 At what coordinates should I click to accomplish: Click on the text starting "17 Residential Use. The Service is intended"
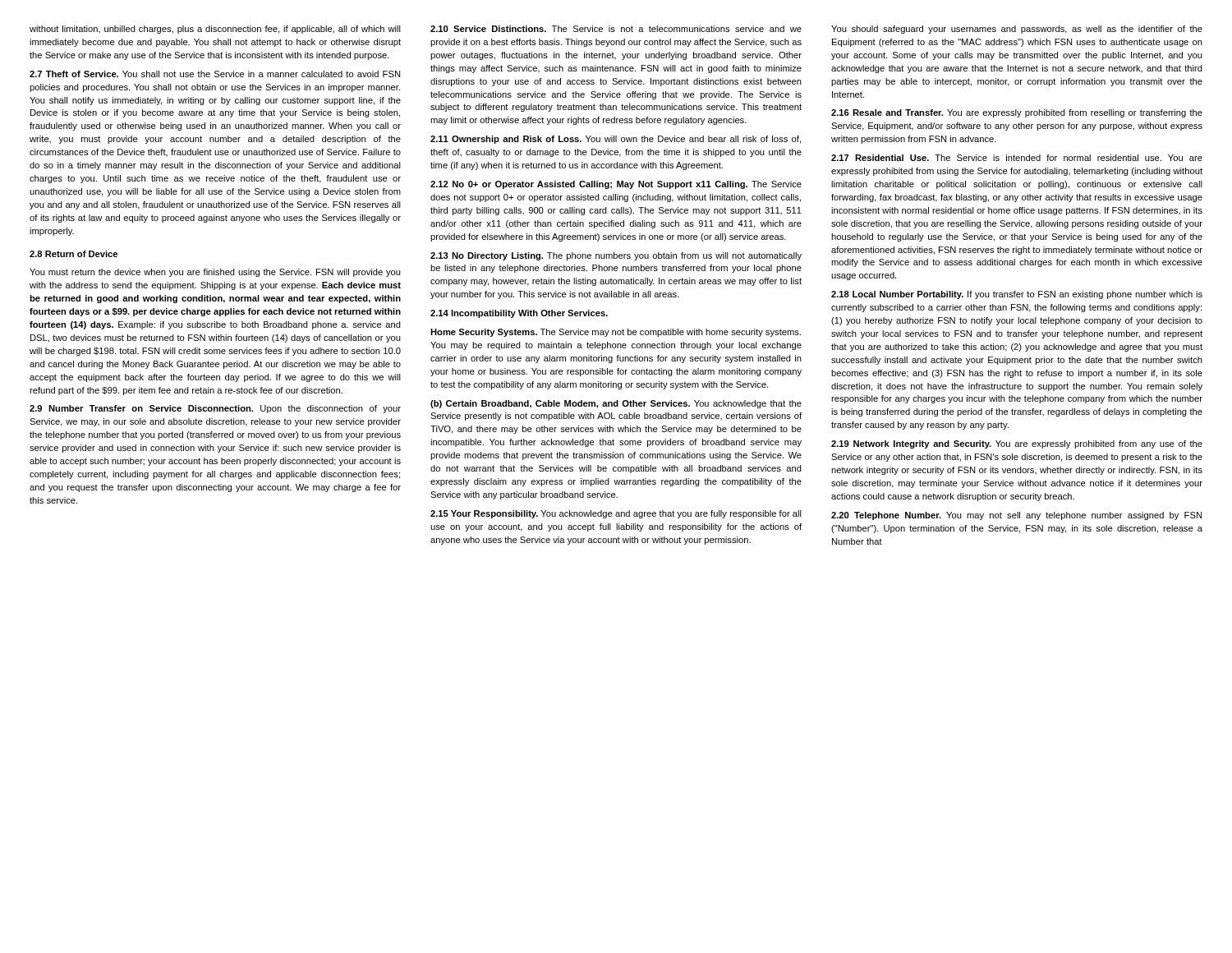tap(1017, 217)
